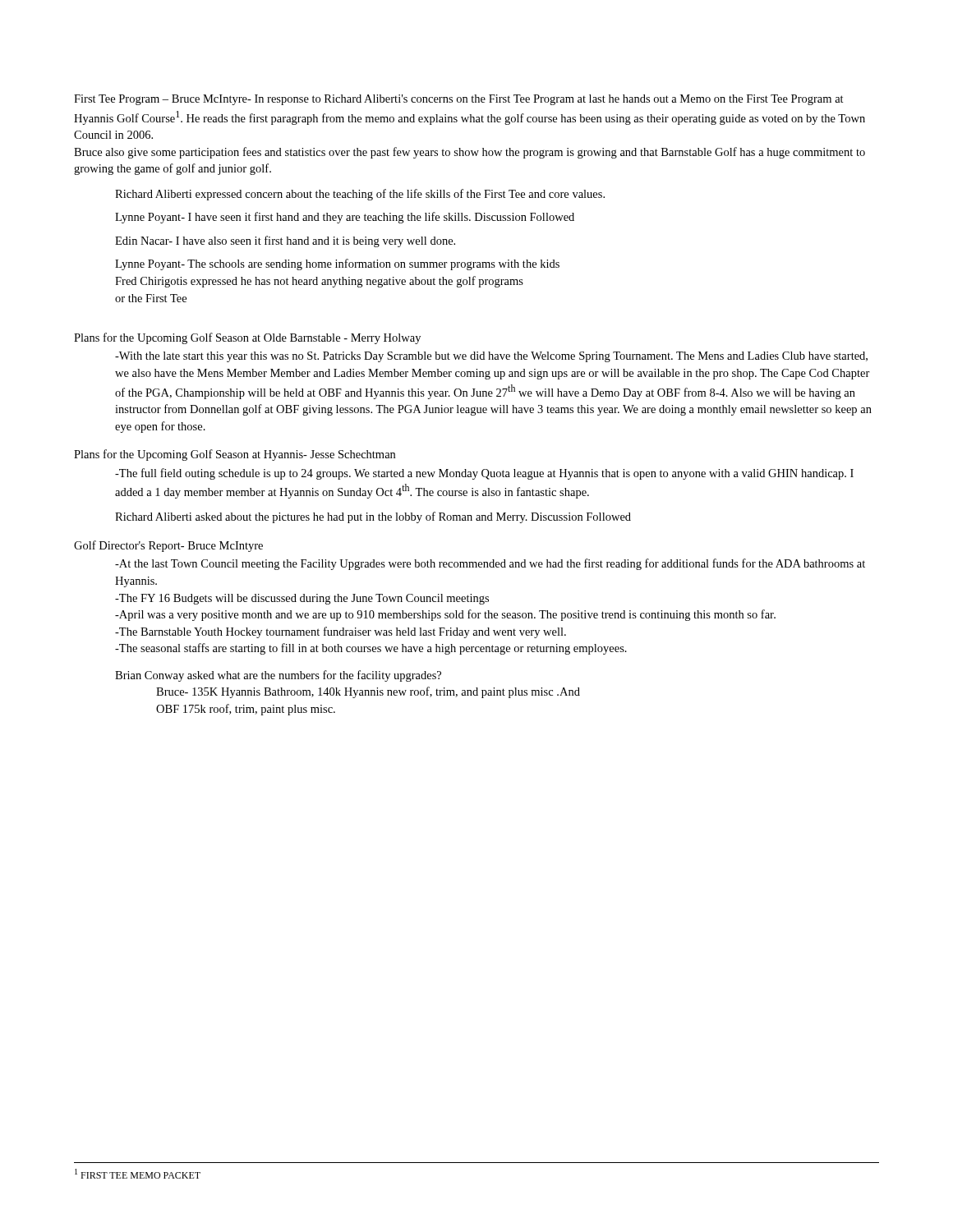This screenshot has width=953, height=1232.
Task: Find the passage starting "The full field outing"
Action: tap(484, 482)
